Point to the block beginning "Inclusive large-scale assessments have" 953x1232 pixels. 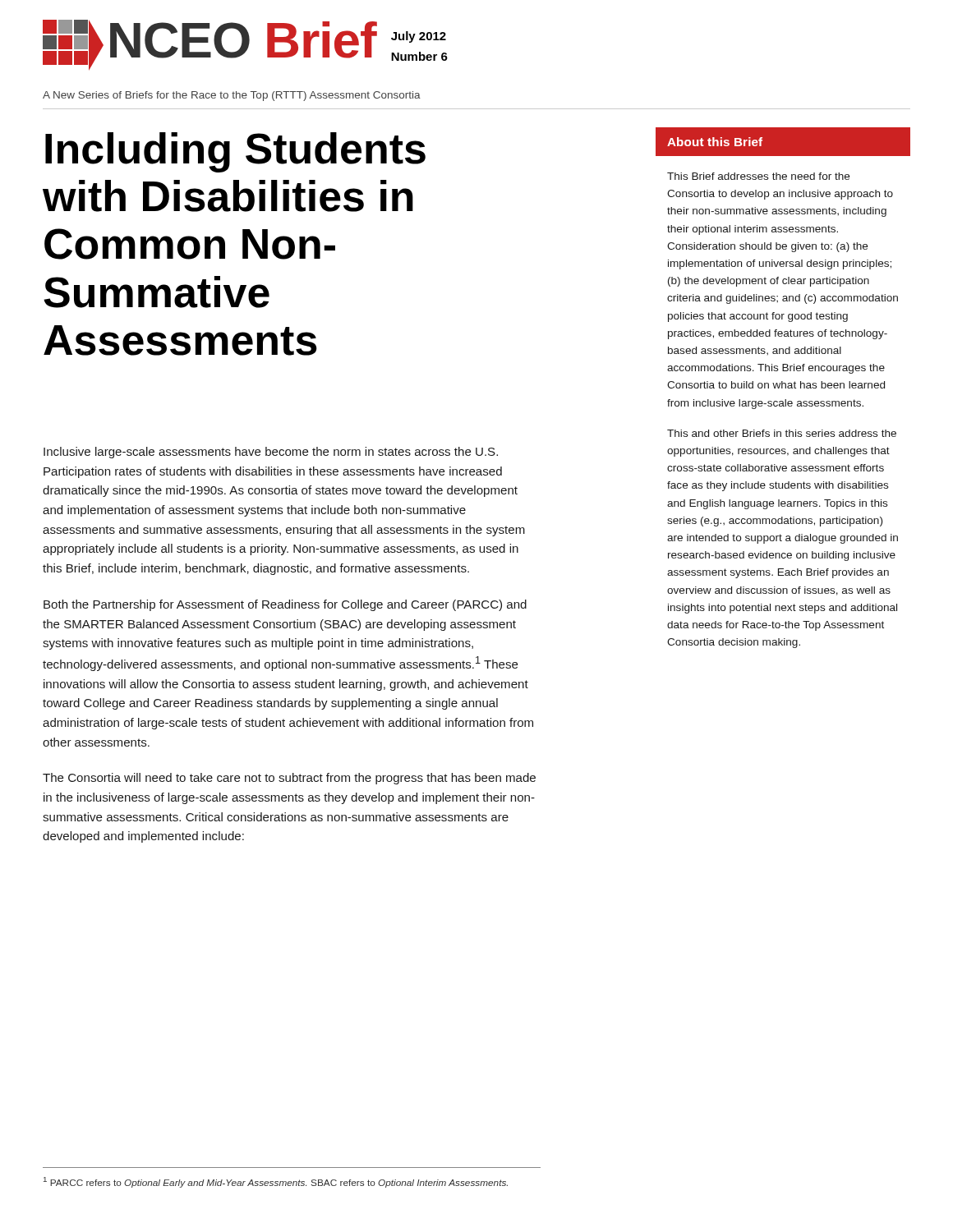(x=292, y=644)
